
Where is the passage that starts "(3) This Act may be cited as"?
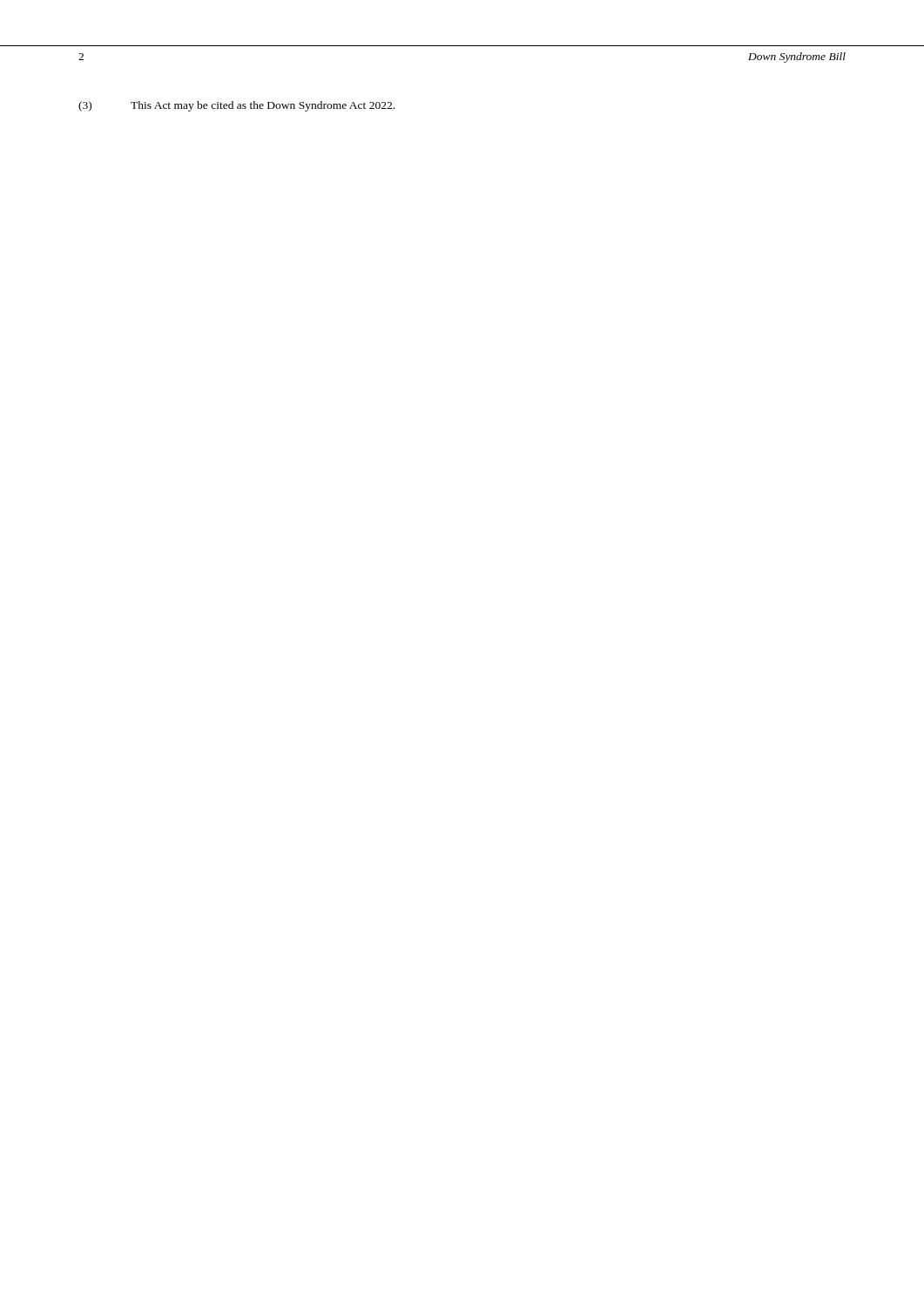point(236,106)
